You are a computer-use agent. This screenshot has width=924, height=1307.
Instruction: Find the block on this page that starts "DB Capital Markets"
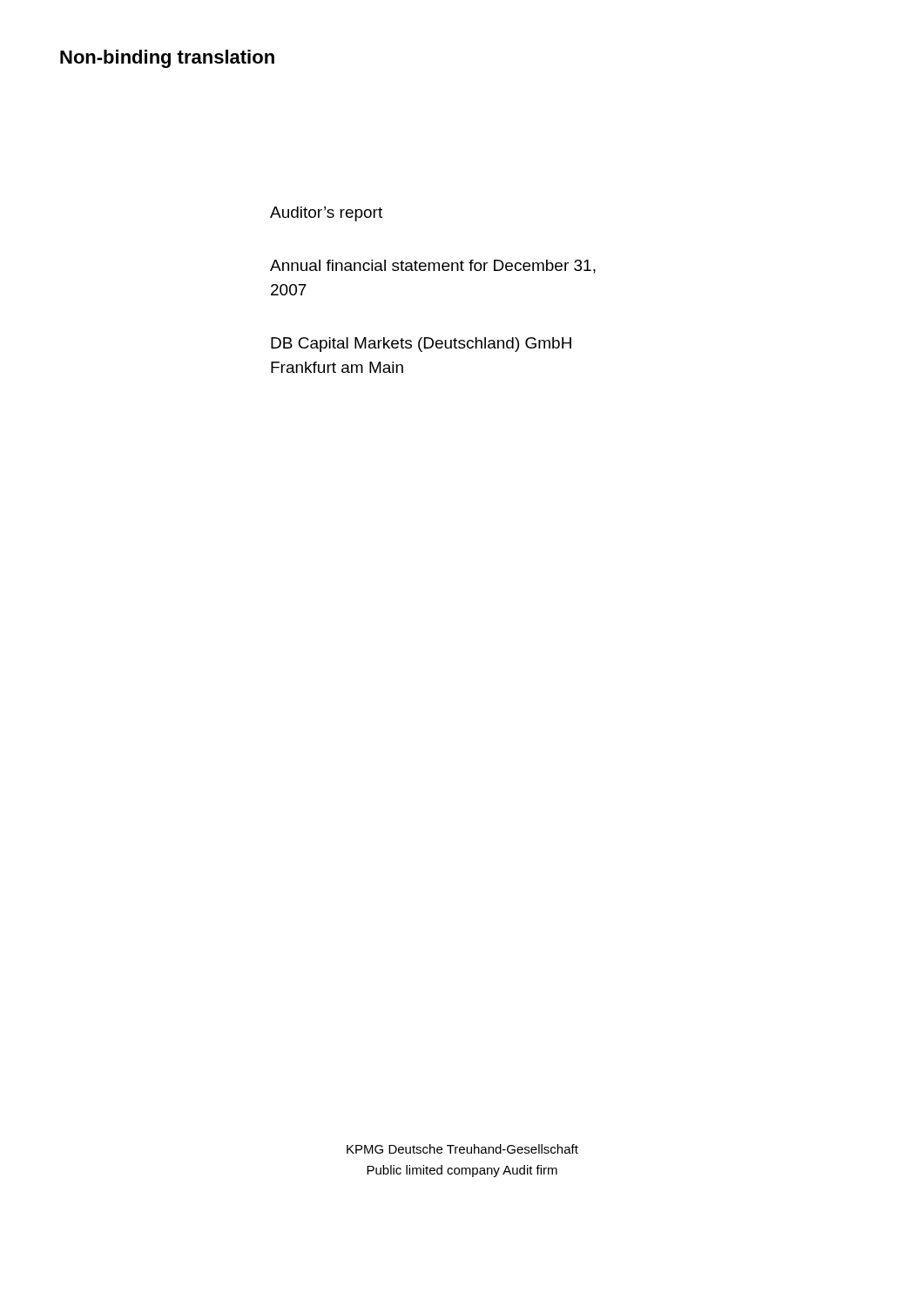(x=421, y=355)
